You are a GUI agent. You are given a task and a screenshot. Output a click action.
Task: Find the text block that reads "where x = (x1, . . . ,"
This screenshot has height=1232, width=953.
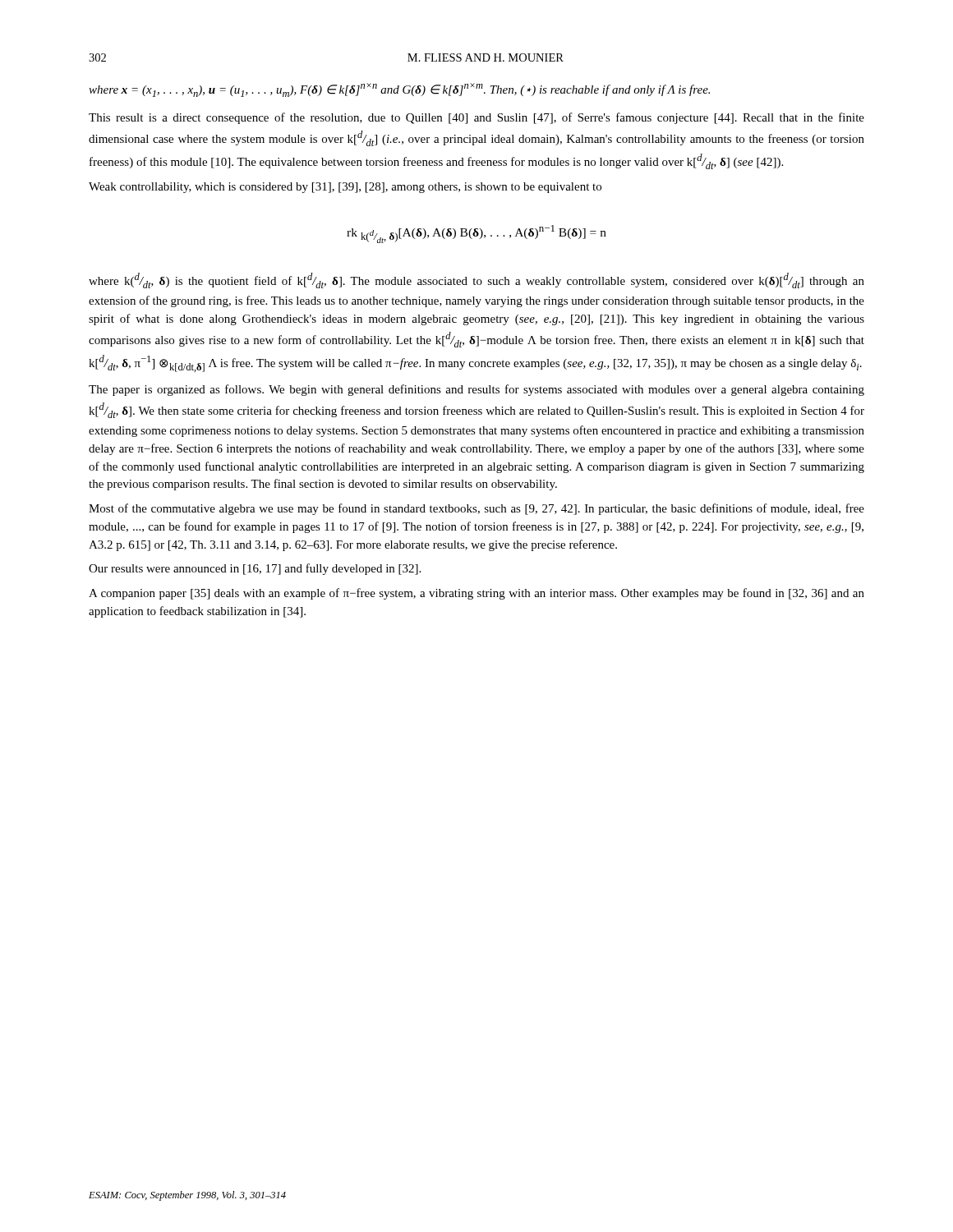coord(476,90)
